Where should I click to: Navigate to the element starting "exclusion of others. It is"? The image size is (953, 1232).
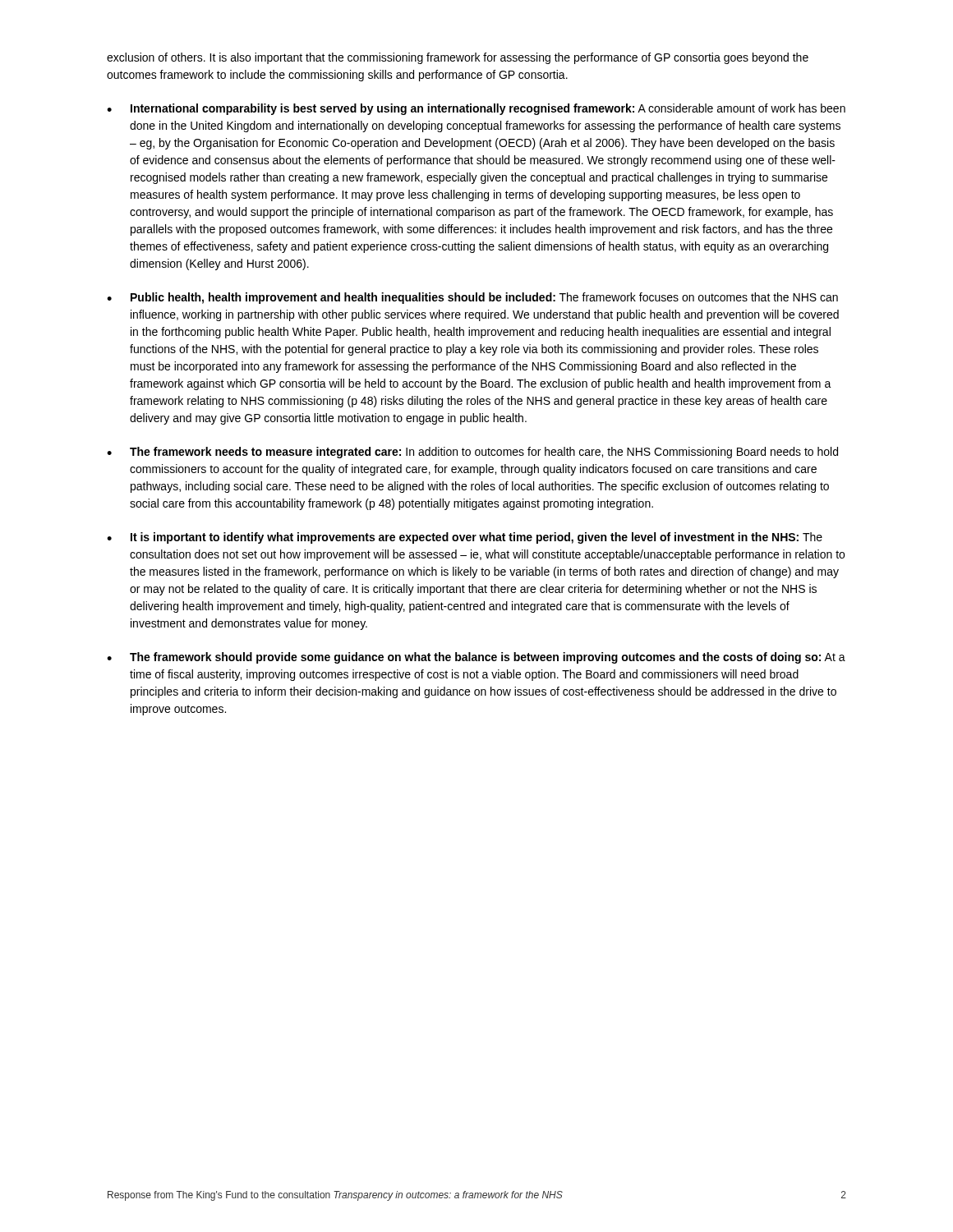[458, 66]
